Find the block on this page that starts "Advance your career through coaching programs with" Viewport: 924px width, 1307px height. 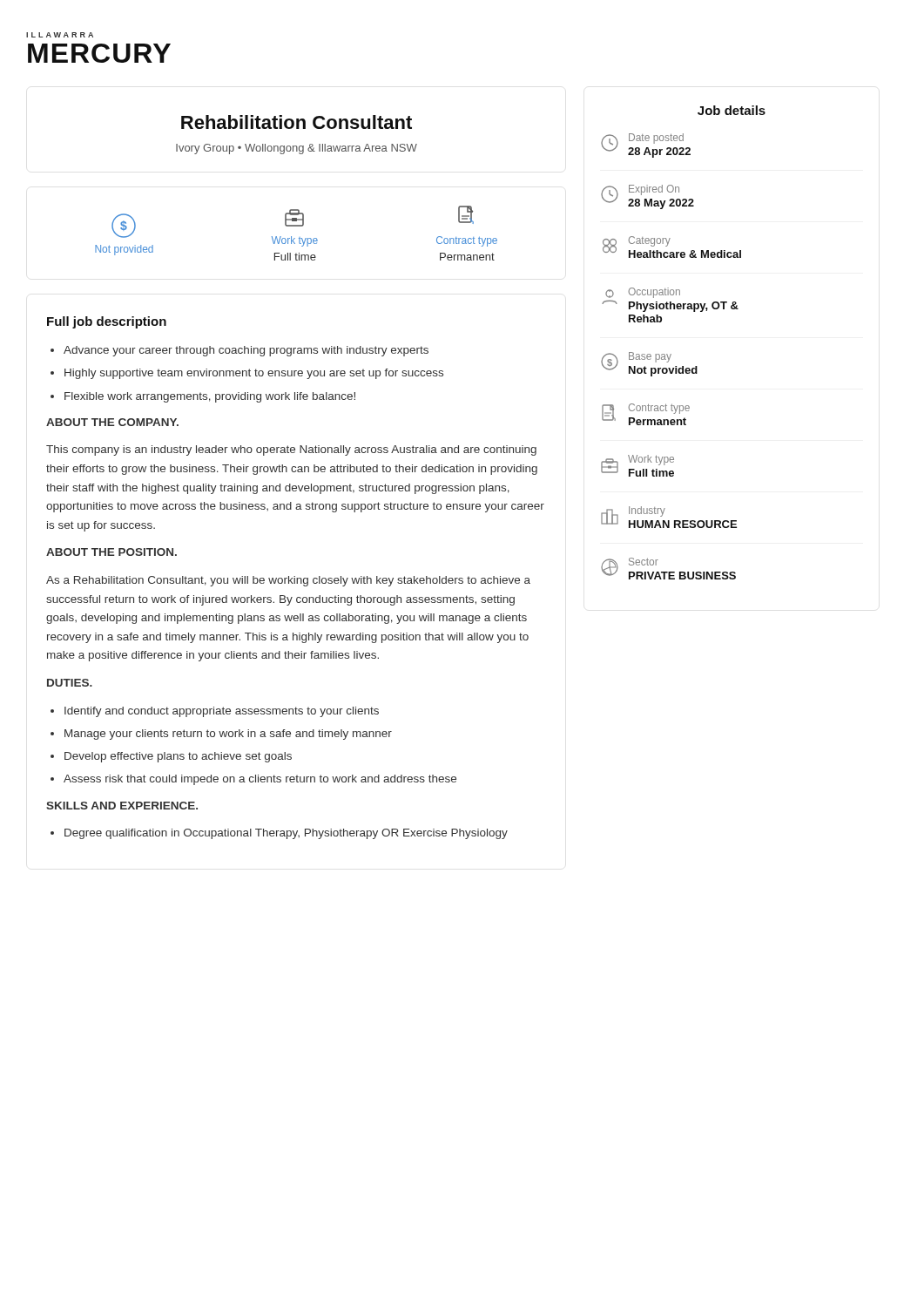click(x=296, y=373)
